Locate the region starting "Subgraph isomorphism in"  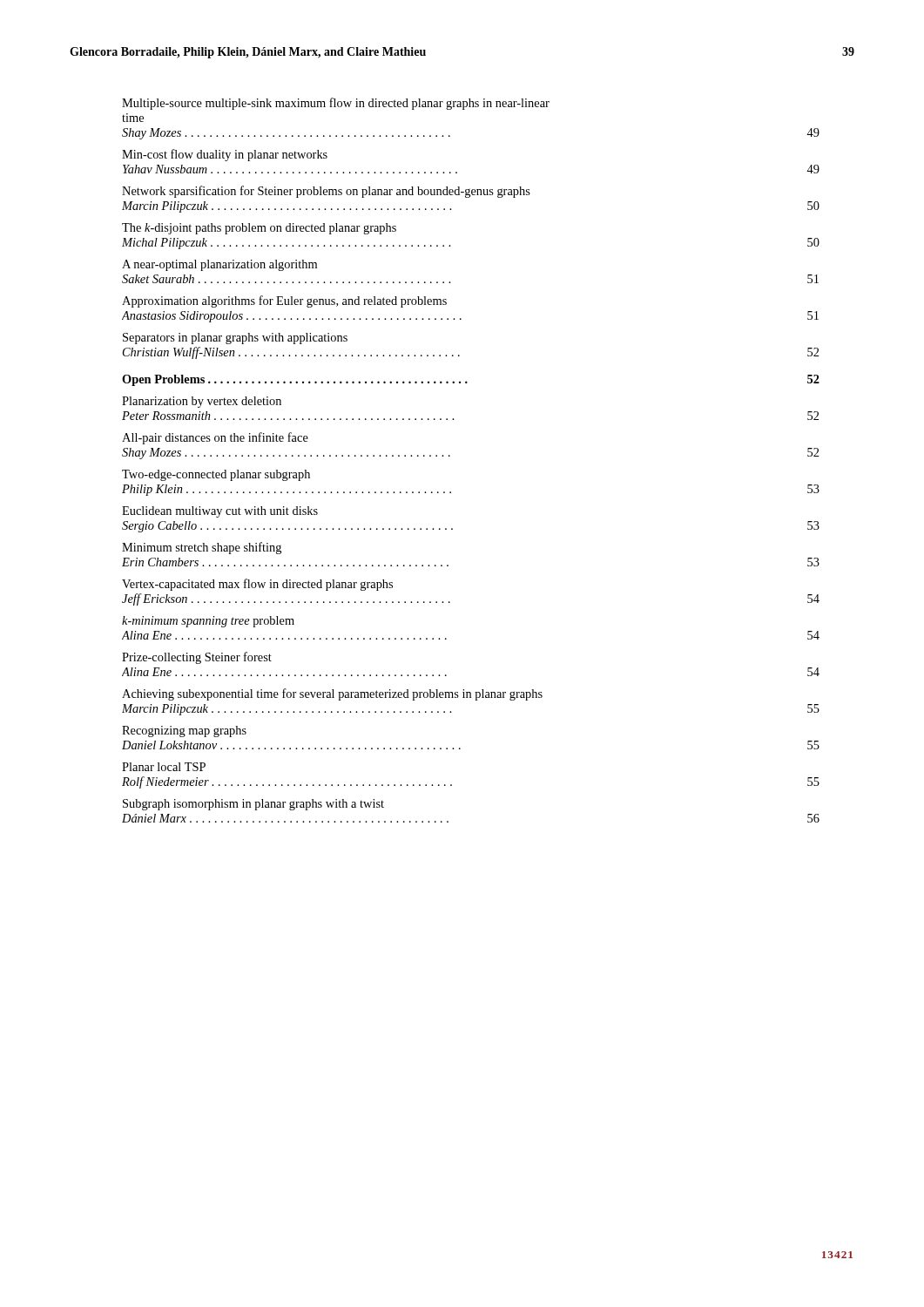[x=253, y=805]
